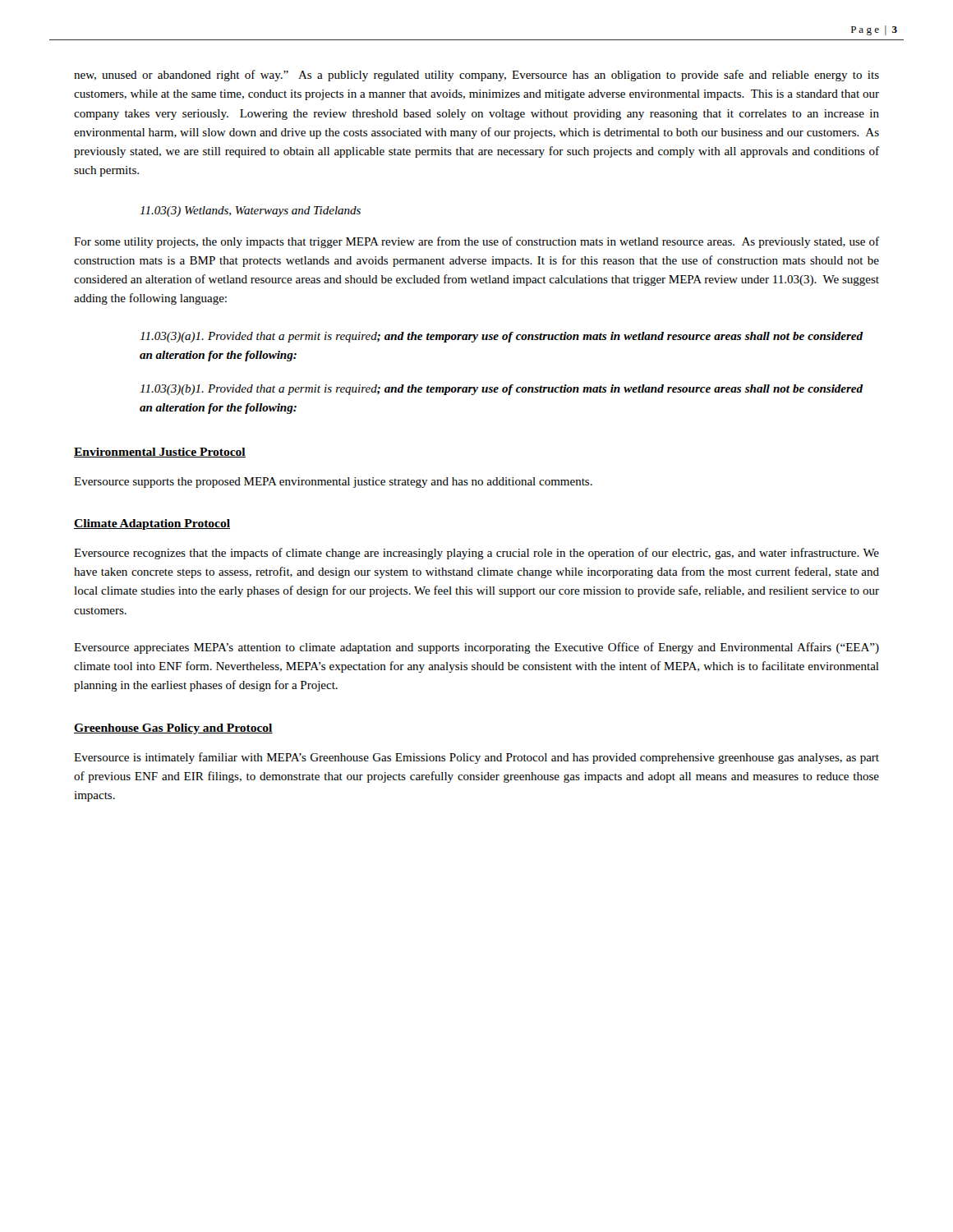Screen dimensions: 1232x953
Task: Navigate to the region starting "Eversource is intimately familiar with MEPA’s Greenhouse"
Action: point(476,776)
